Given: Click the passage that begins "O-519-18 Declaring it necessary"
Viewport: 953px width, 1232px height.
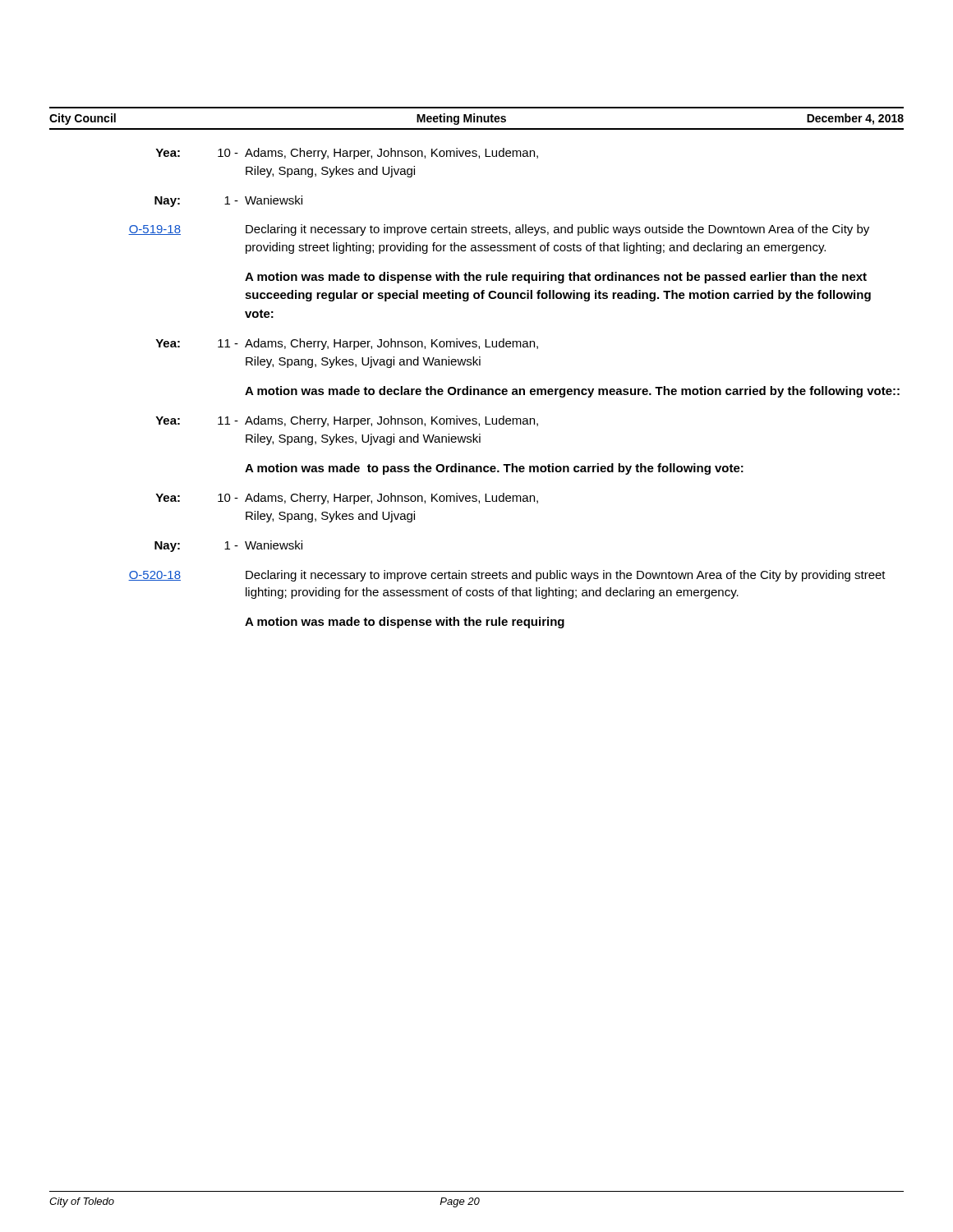Looking at the screenshot, I should [x=476, y=238].
